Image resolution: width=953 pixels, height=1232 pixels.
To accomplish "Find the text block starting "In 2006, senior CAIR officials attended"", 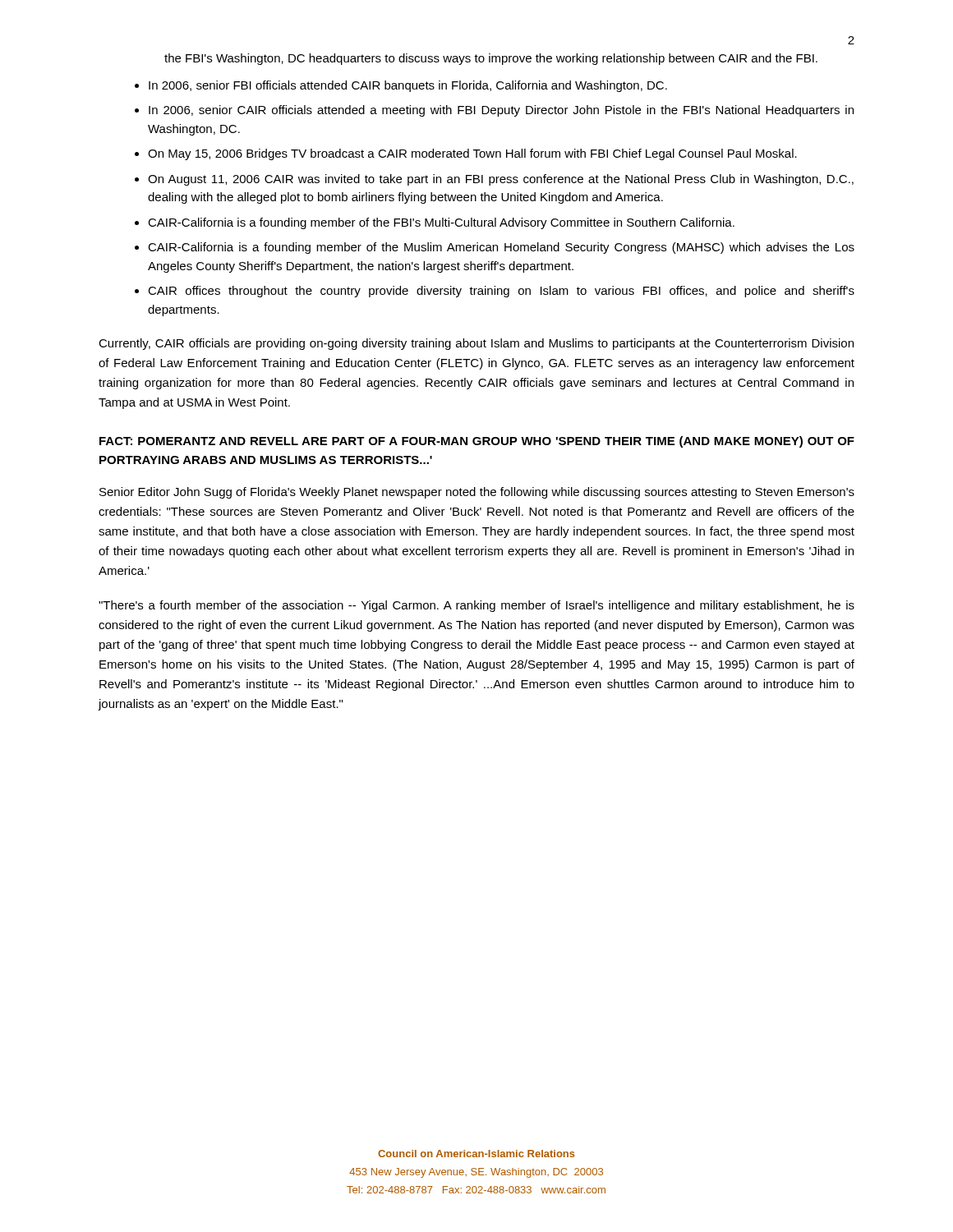I will [x=501, y=119].
